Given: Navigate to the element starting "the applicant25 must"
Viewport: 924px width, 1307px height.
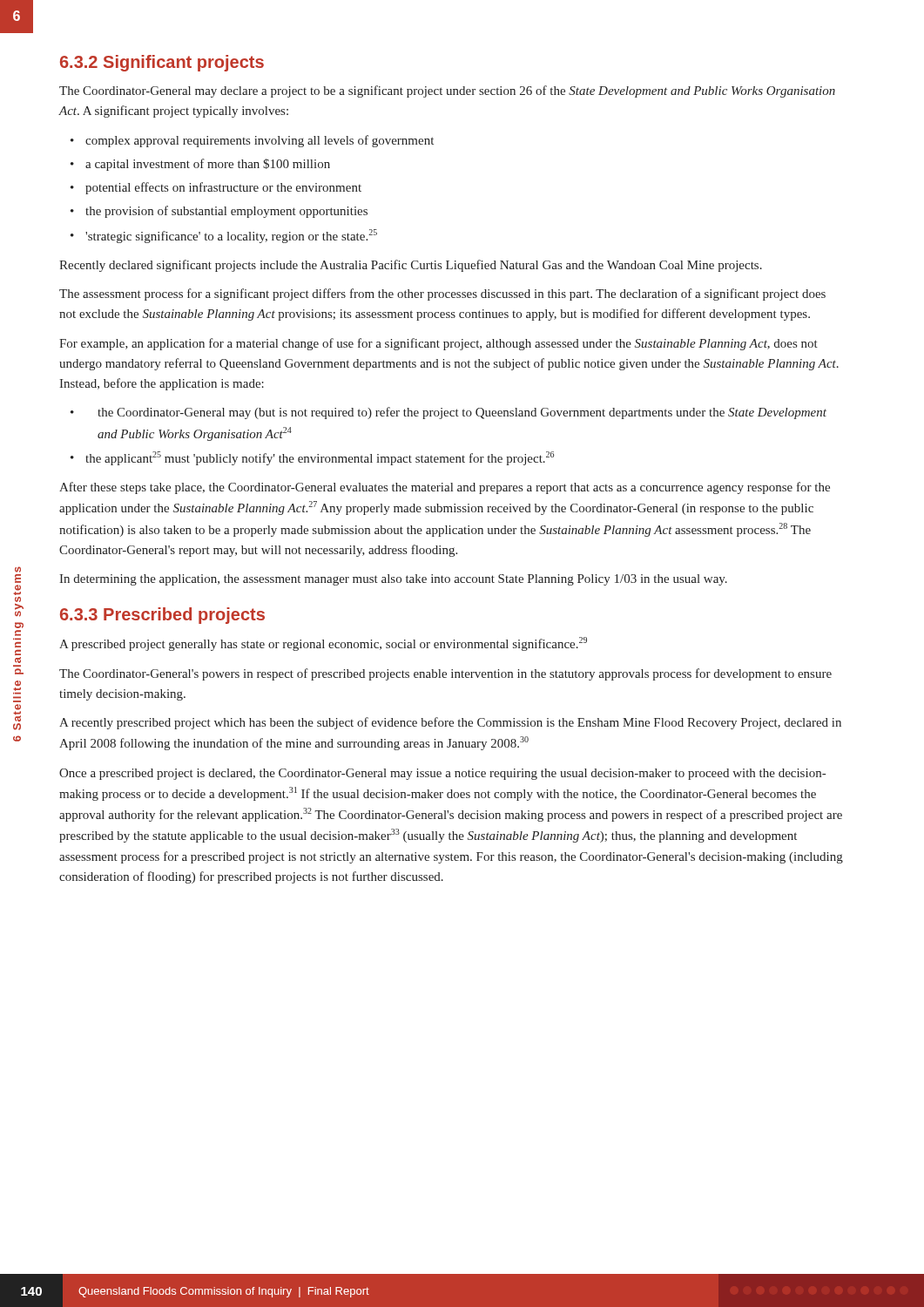Looking at the screenshot, I should [x=320, y=457].
